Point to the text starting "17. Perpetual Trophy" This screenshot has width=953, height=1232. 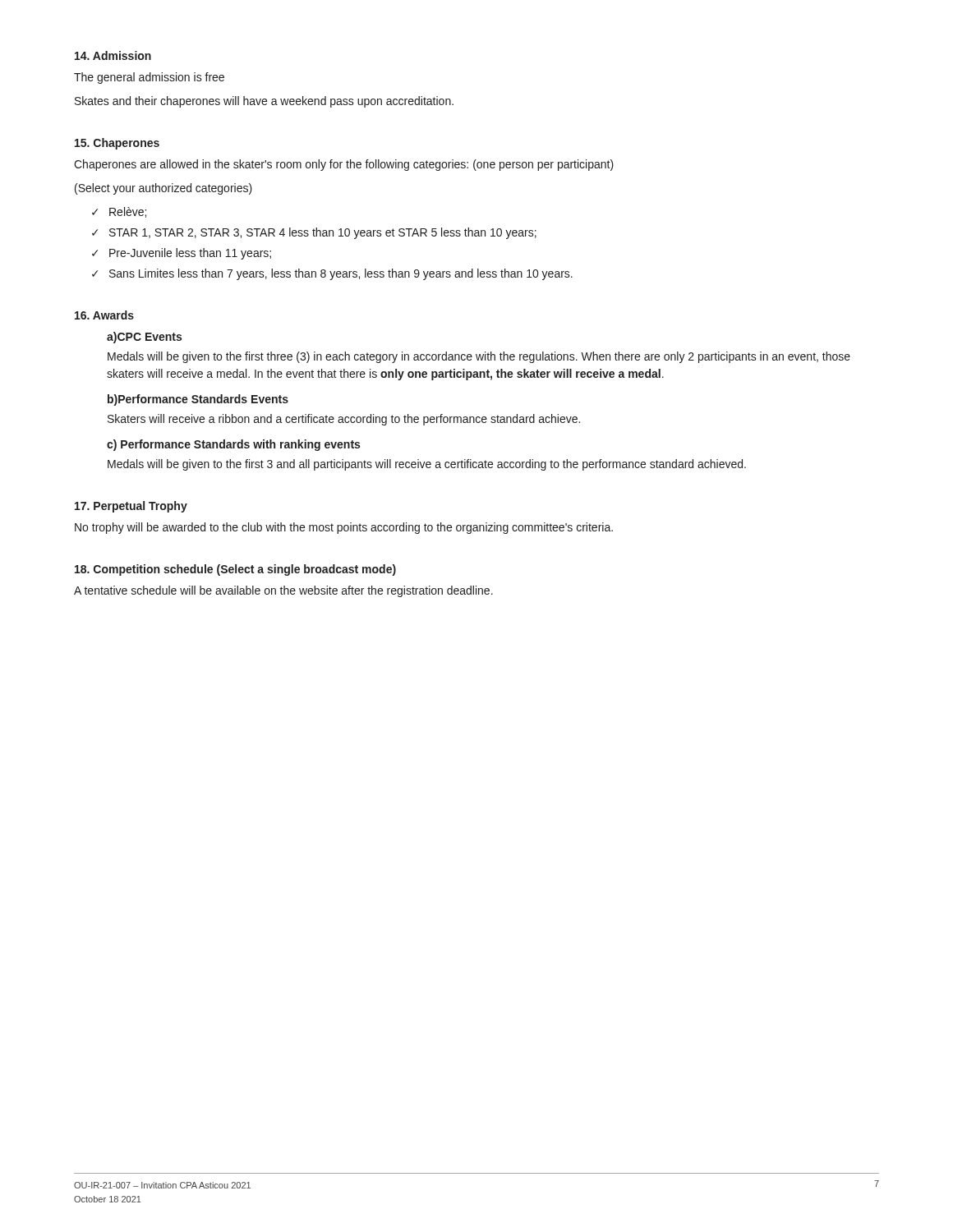131,506
